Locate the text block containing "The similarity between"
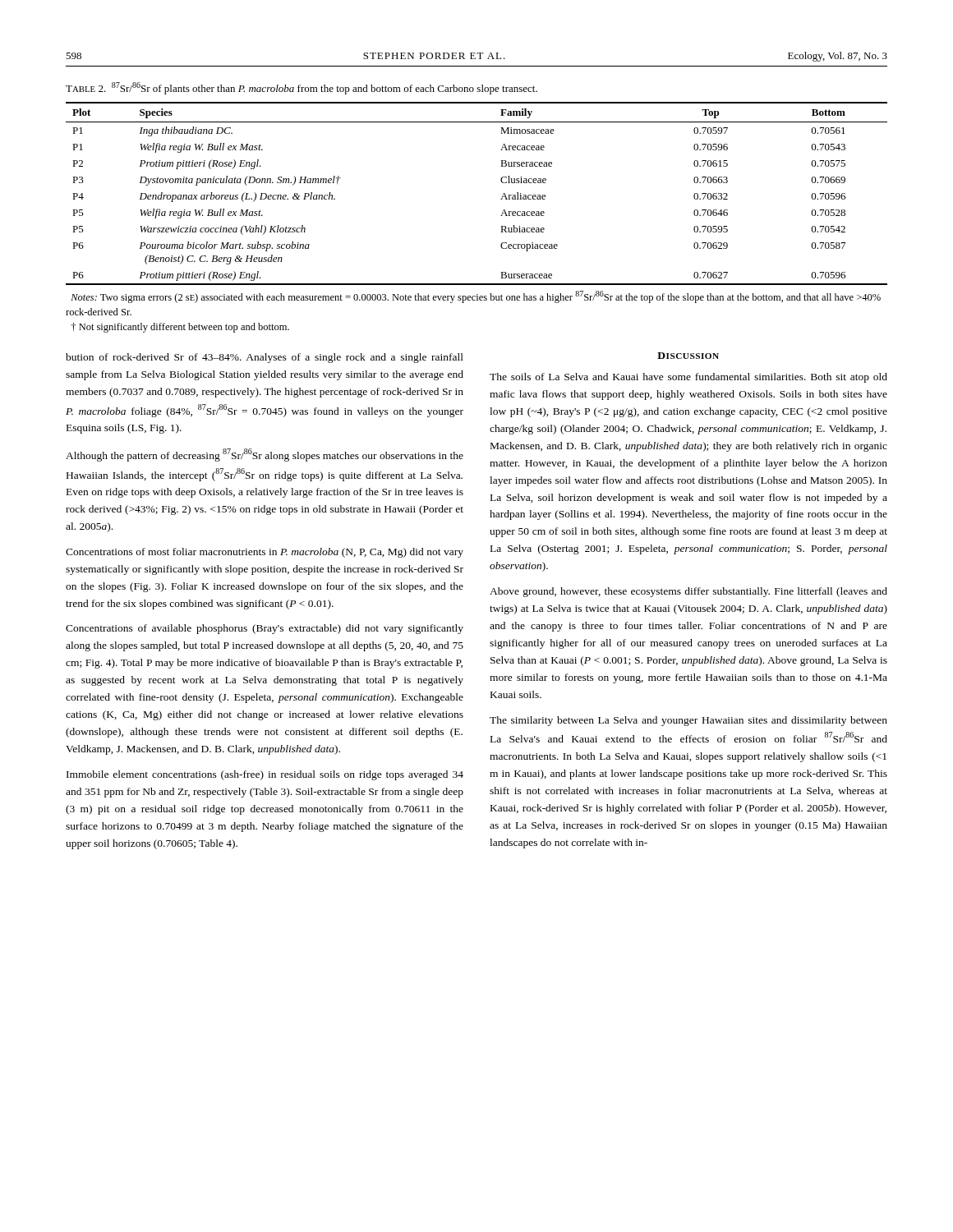 (x=688, y=781)
